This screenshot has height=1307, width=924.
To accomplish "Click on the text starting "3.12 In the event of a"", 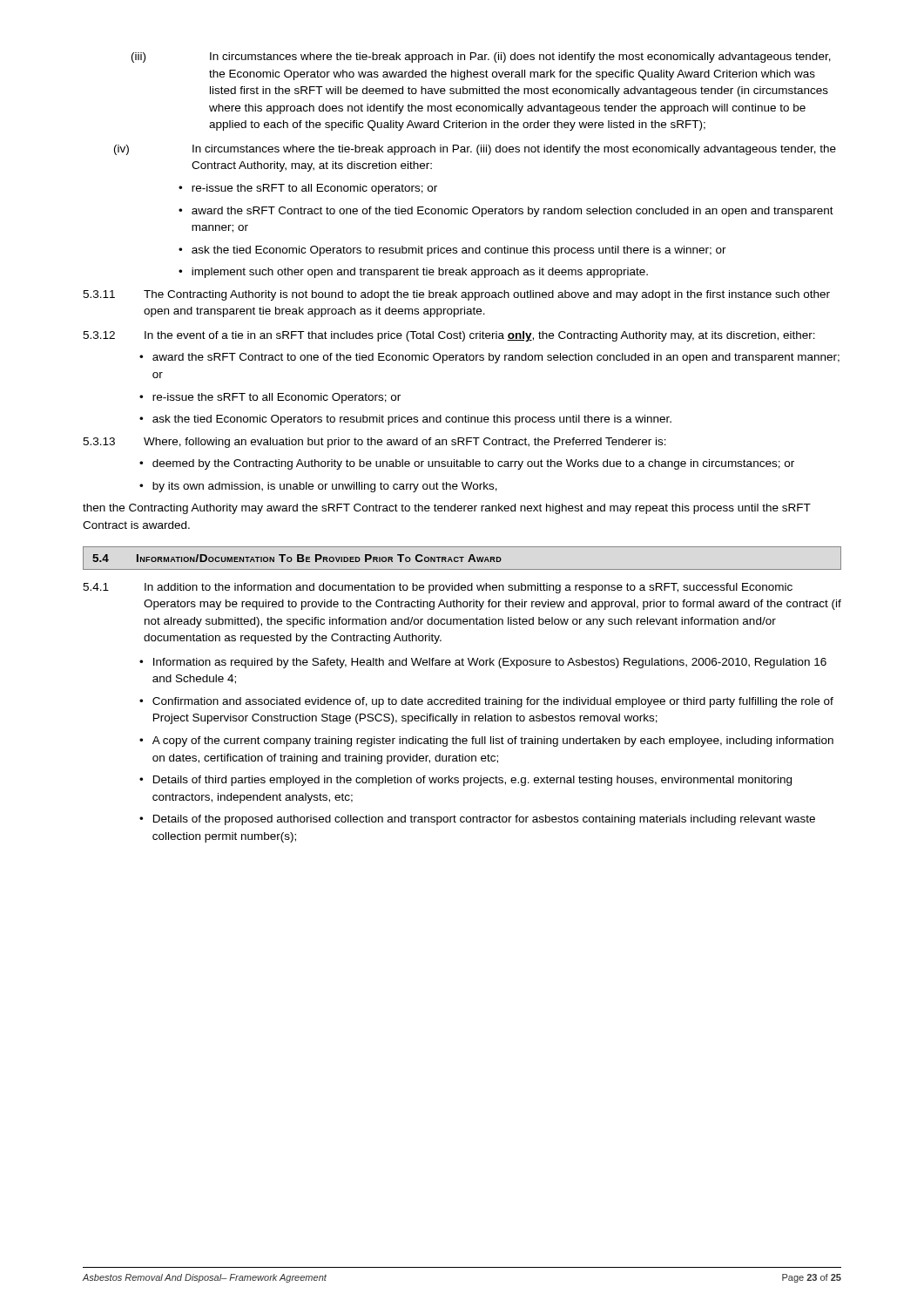I will (462, 335).
